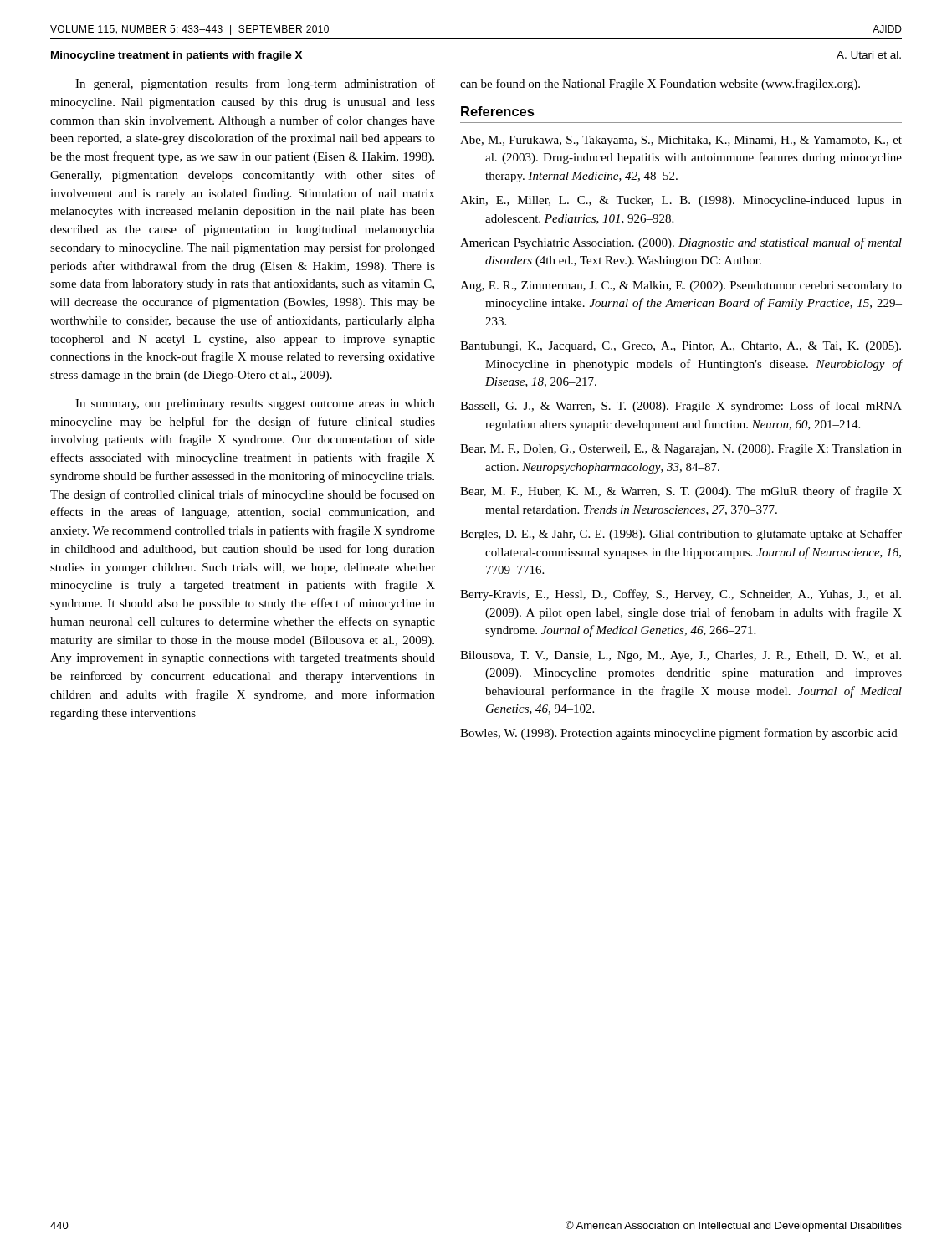Locate the list item containing "Bilousova, T. V., Dansie, L., Ngo,"
Screen dimensions: 1255x952
pos(681,682)
